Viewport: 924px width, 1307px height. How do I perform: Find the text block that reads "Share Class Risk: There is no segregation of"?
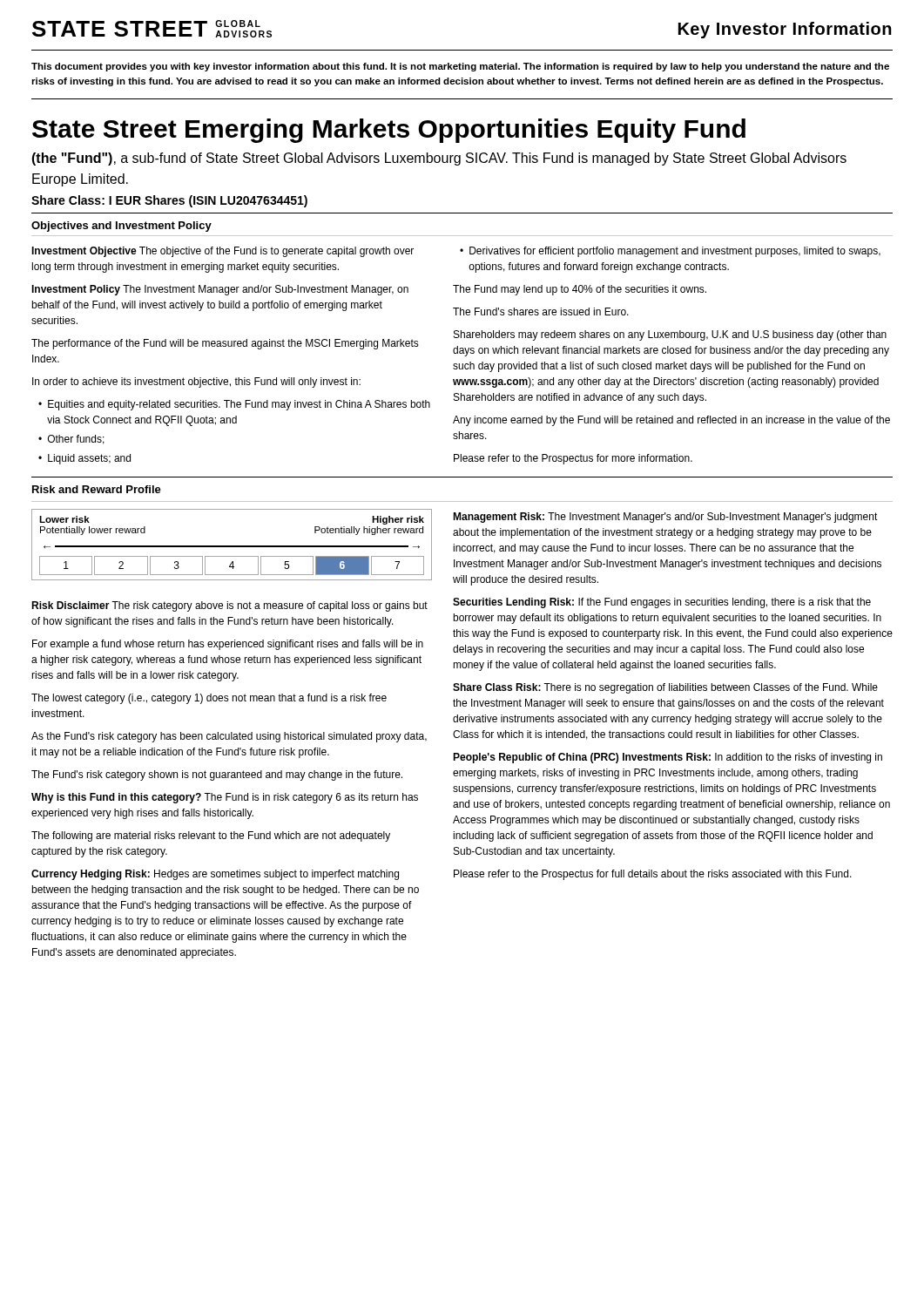[668, 711]
